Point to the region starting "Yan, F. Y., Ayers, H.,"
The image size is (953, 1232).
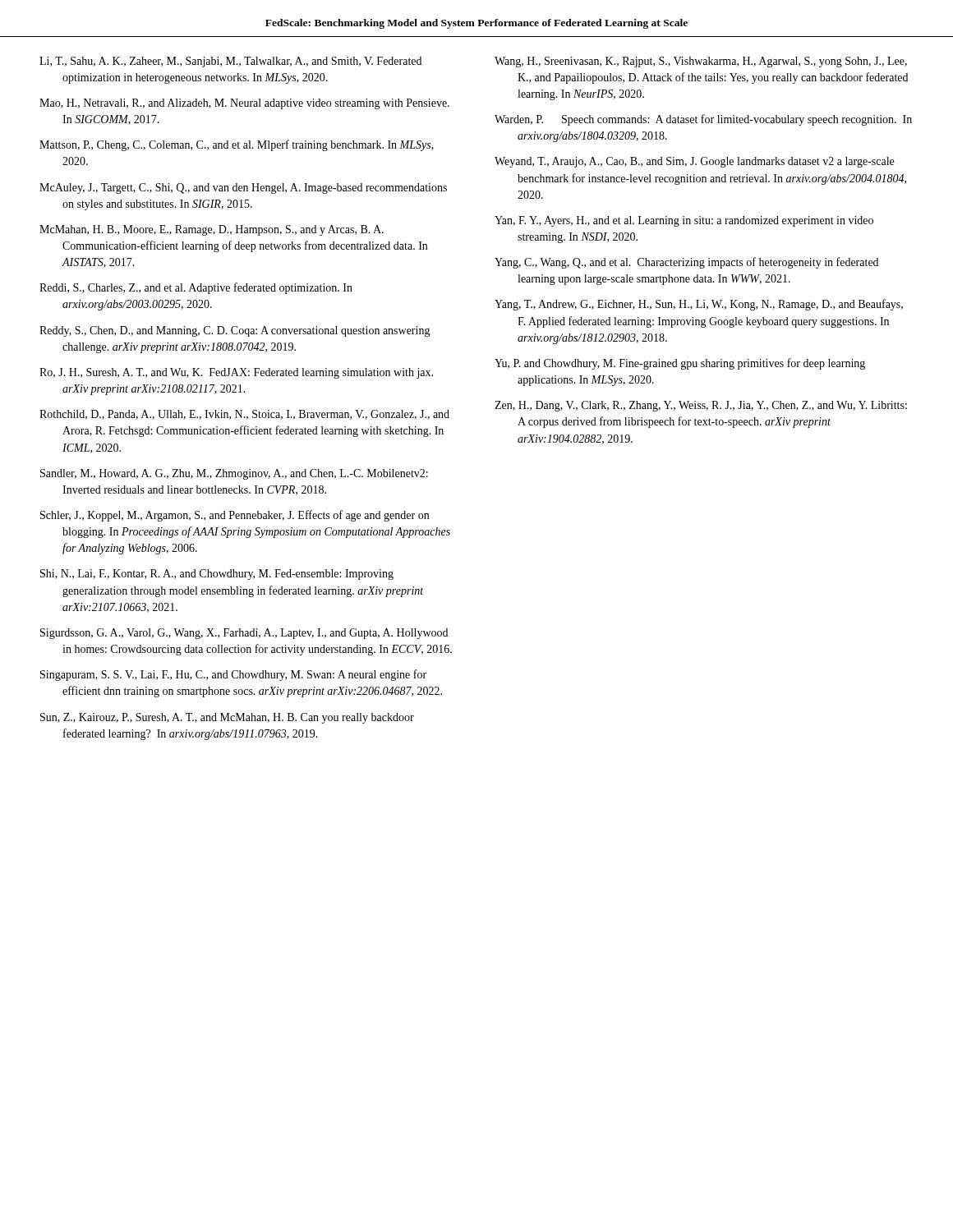(684, 229)
